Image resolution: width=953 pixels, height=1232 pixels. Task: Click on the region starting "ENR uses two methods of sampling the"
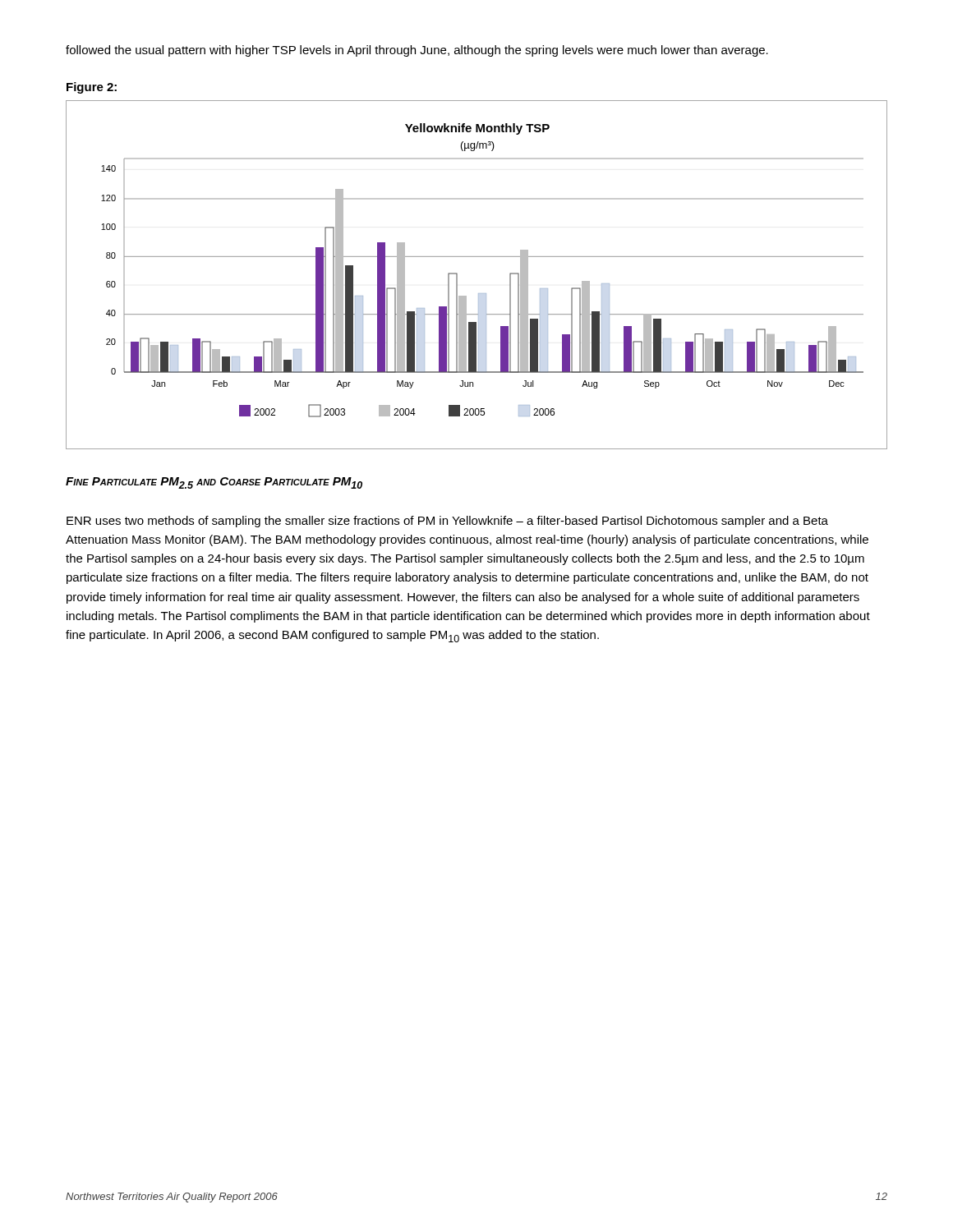click(468, 579)
